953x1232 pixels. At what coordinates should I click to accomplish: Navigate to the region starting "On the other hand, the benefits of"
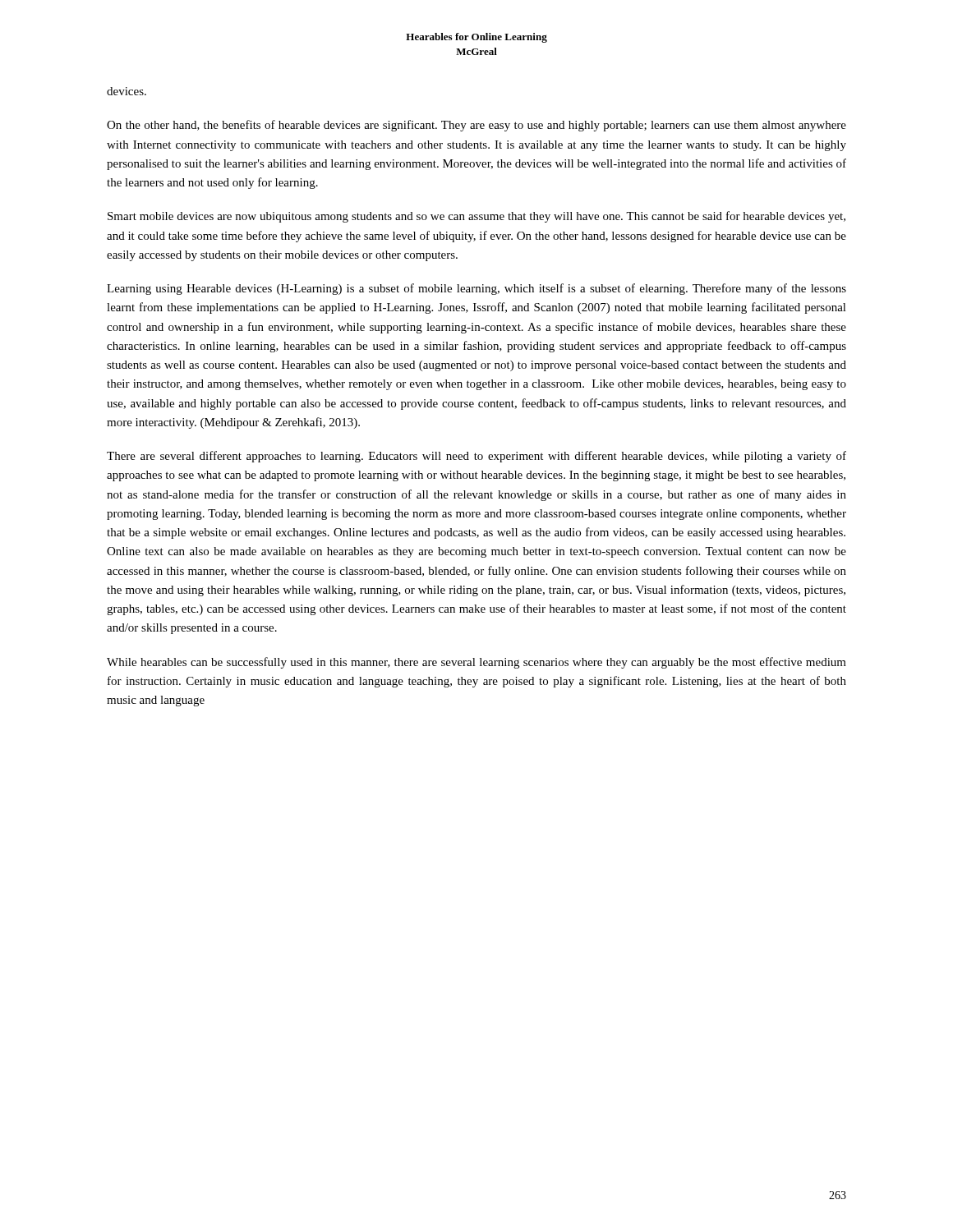[x=476, y=154]
